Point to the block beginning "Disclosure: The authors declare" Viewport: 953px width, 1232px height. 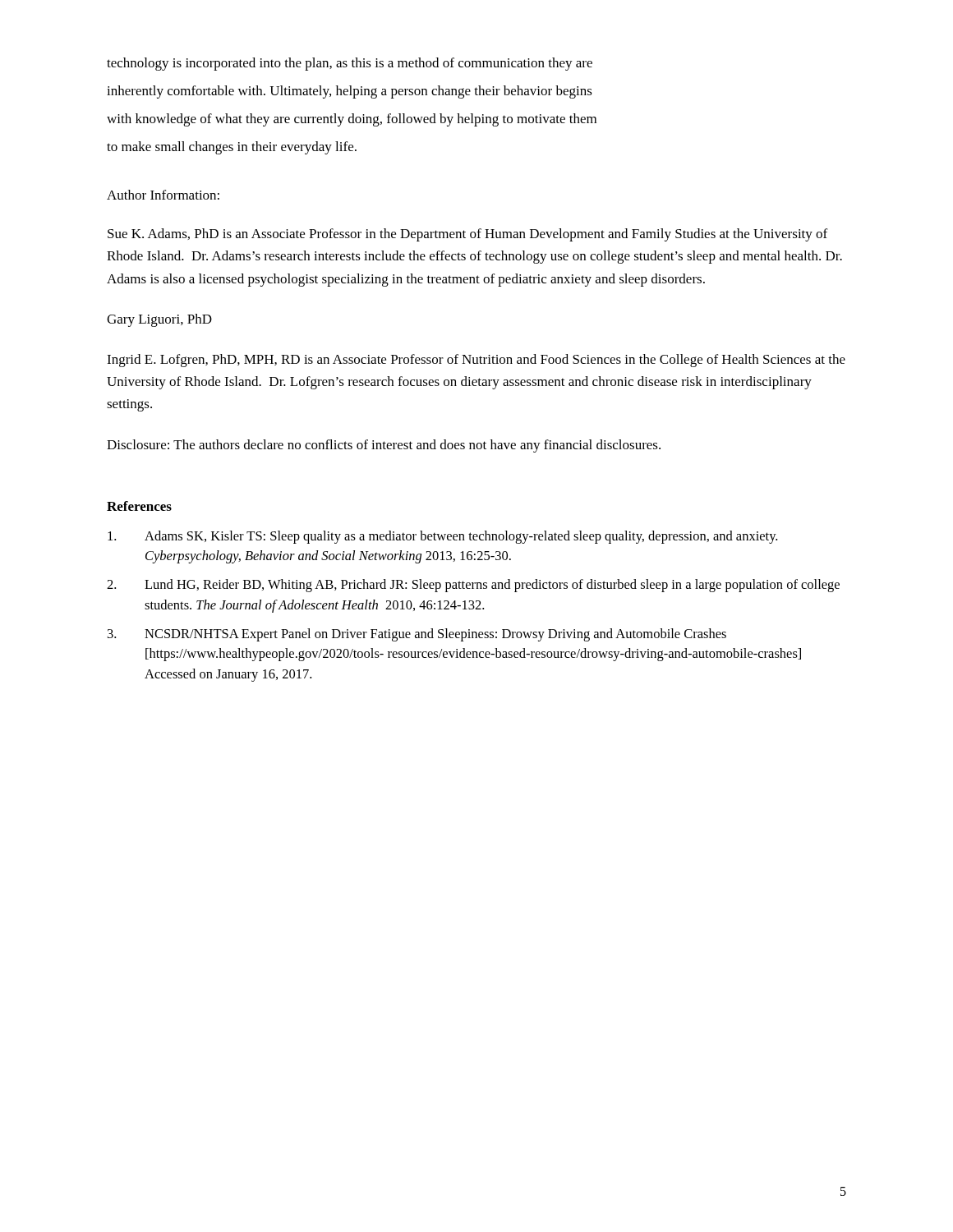point(384,444)
